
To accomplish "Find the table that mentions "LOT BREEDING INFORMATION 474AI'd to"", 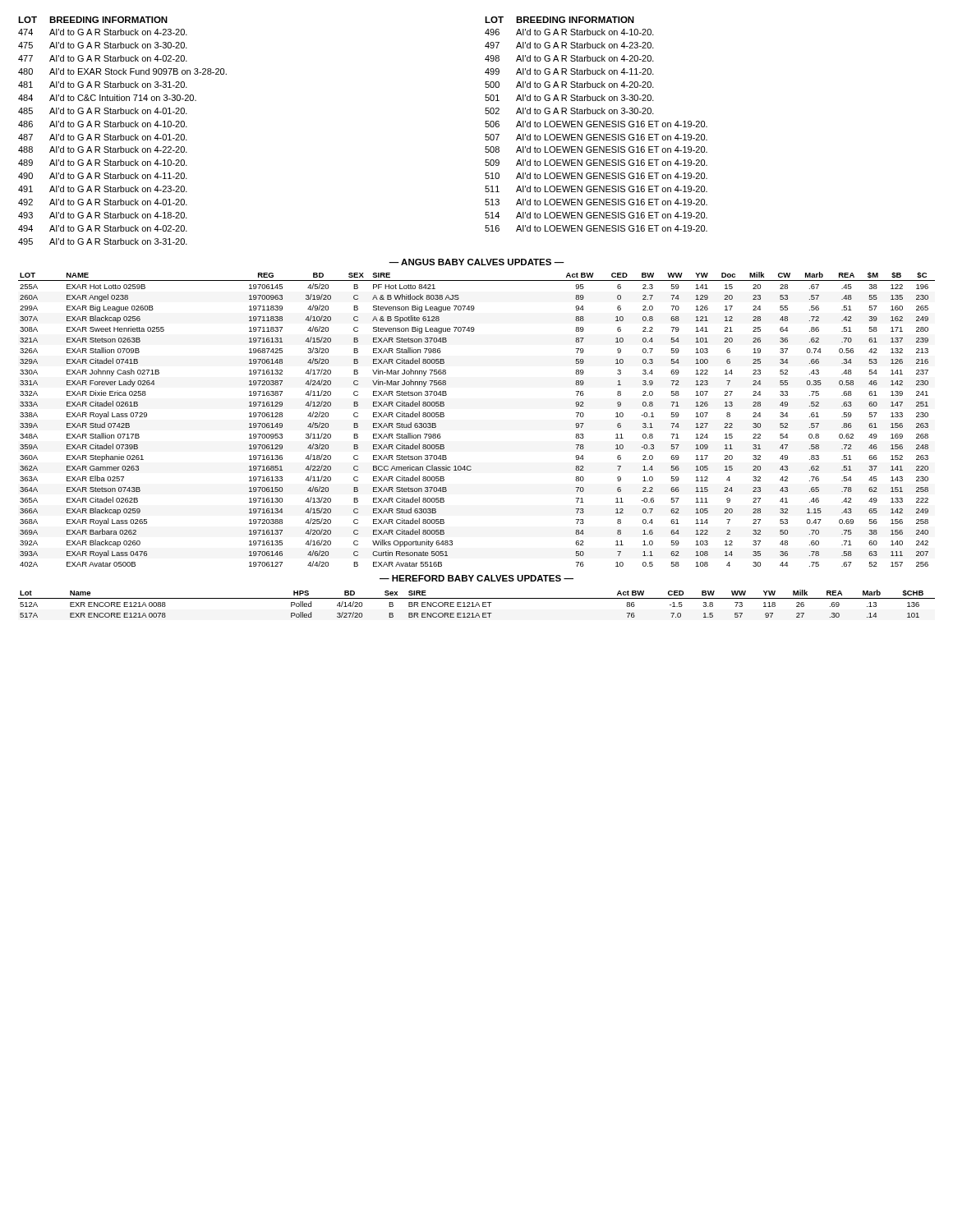I will point(476,132).
